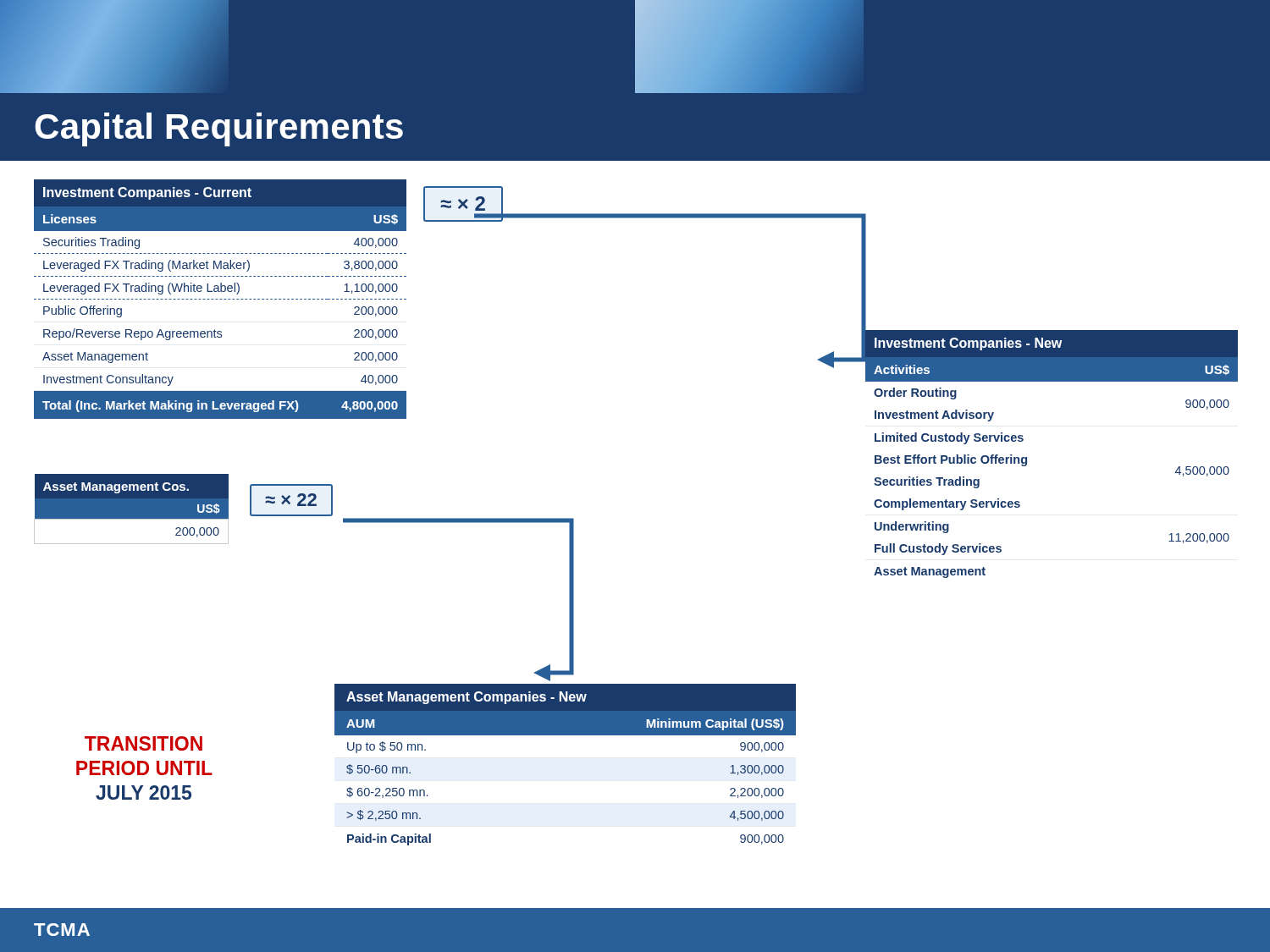This screenshot has width=1270, height=952.
Task: Locate the photo
Action: [x=635, y=47]
